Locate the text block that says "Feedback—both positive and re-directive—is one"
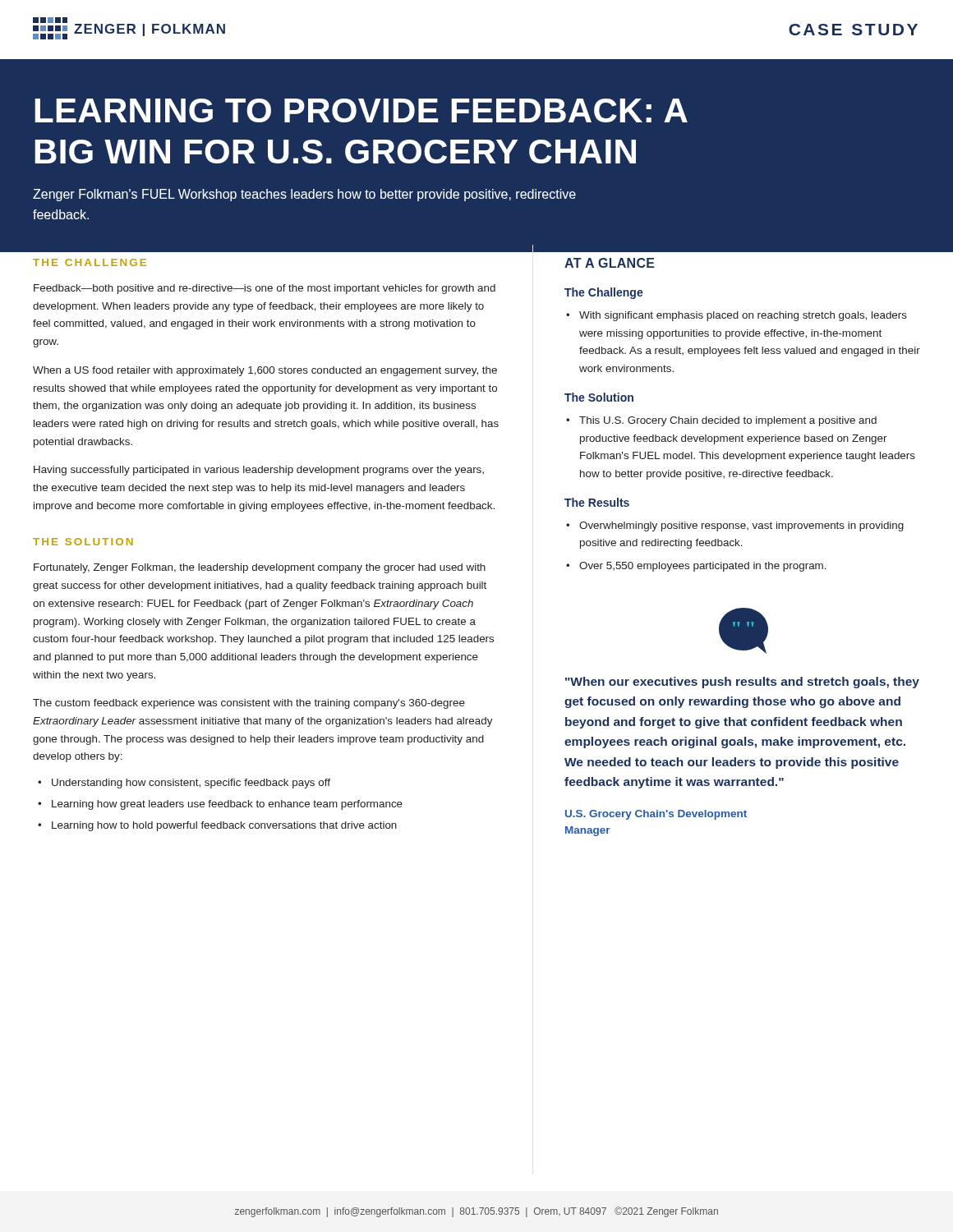Viewport: 953px width, 1232px height. tap(264, 315)
